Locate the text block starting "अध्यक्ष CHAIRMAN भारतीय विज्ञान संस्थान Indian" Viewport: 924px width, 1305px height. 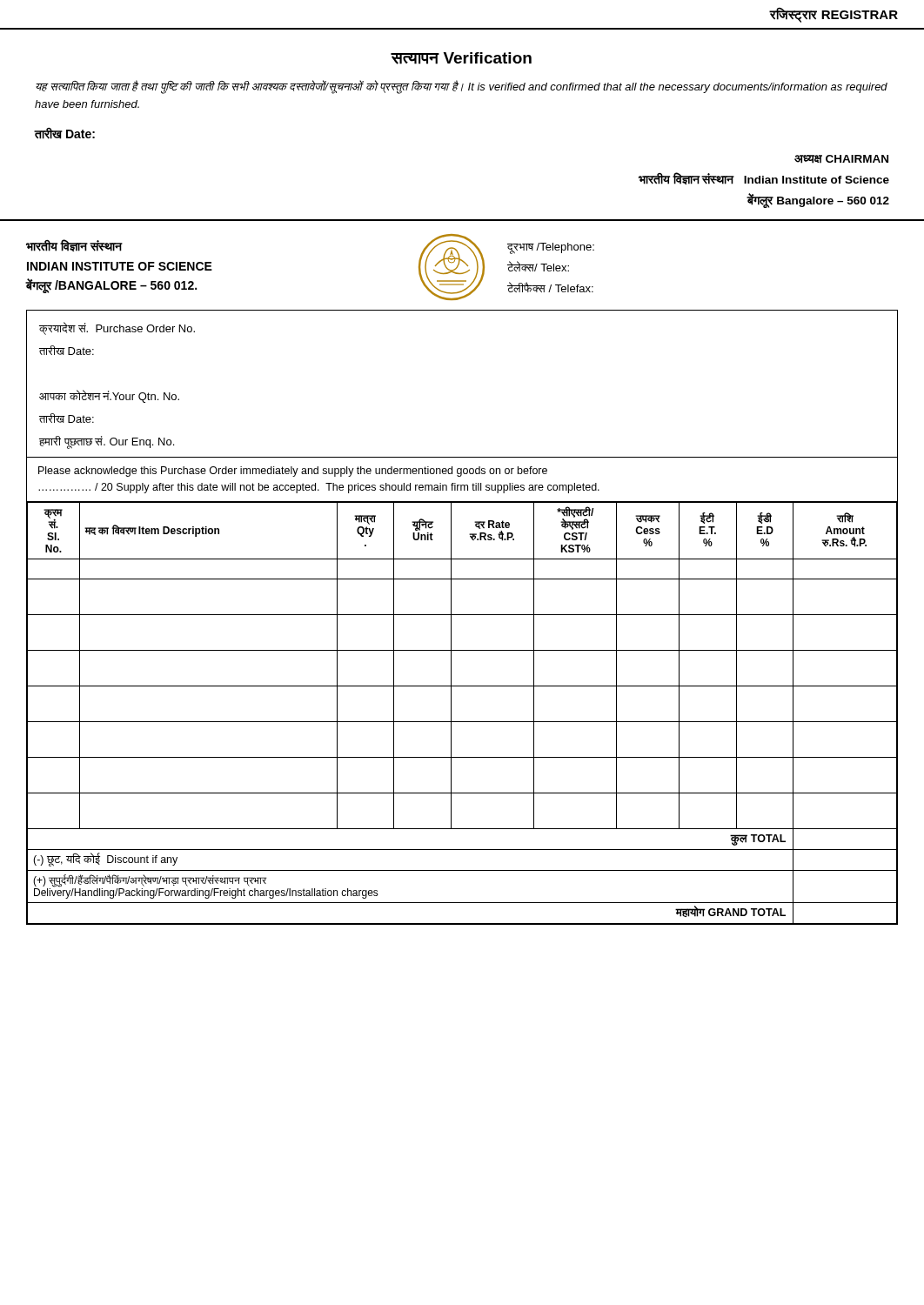[764, 180]
